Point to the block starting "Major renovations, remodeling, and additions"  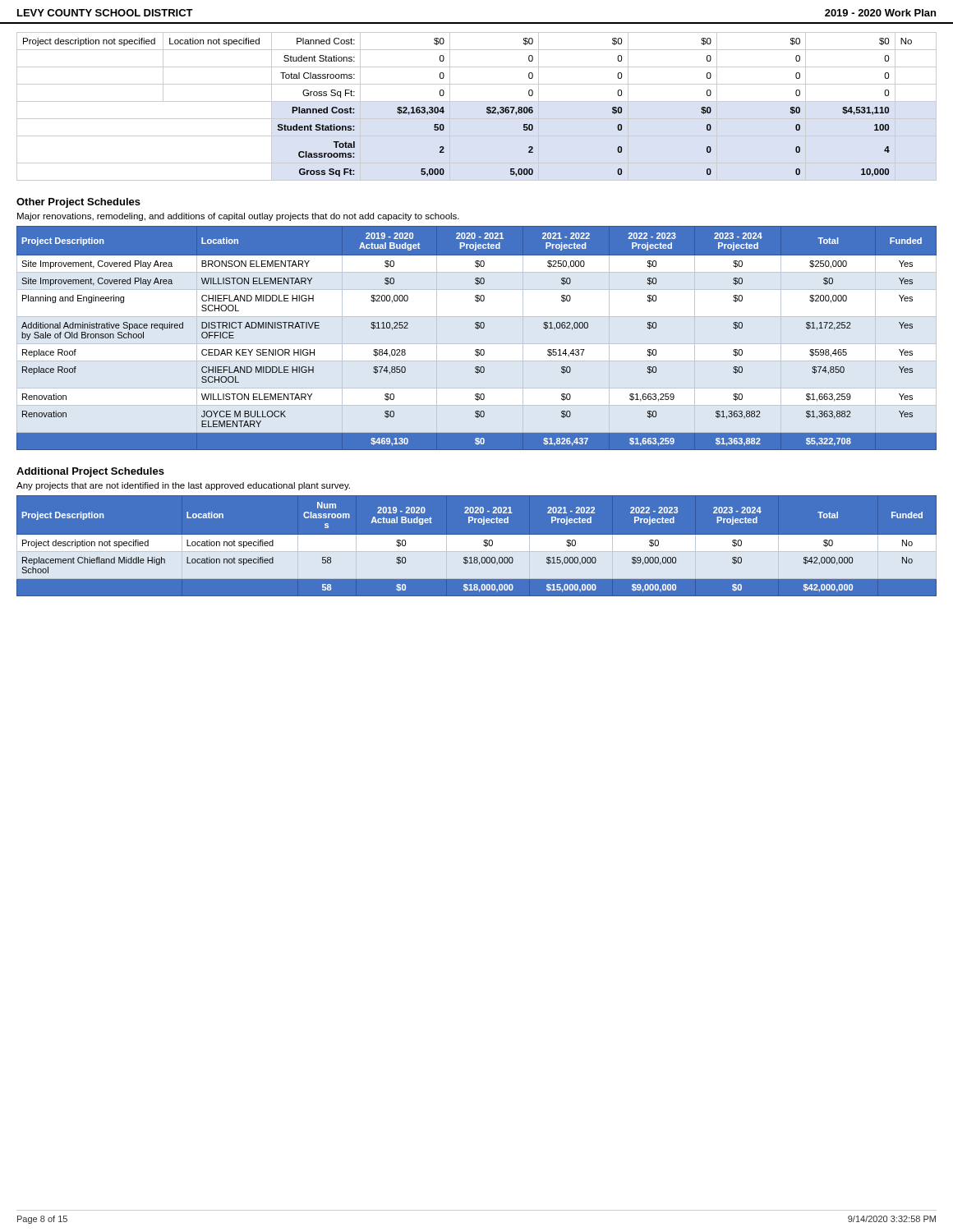[x=238, y=216]
